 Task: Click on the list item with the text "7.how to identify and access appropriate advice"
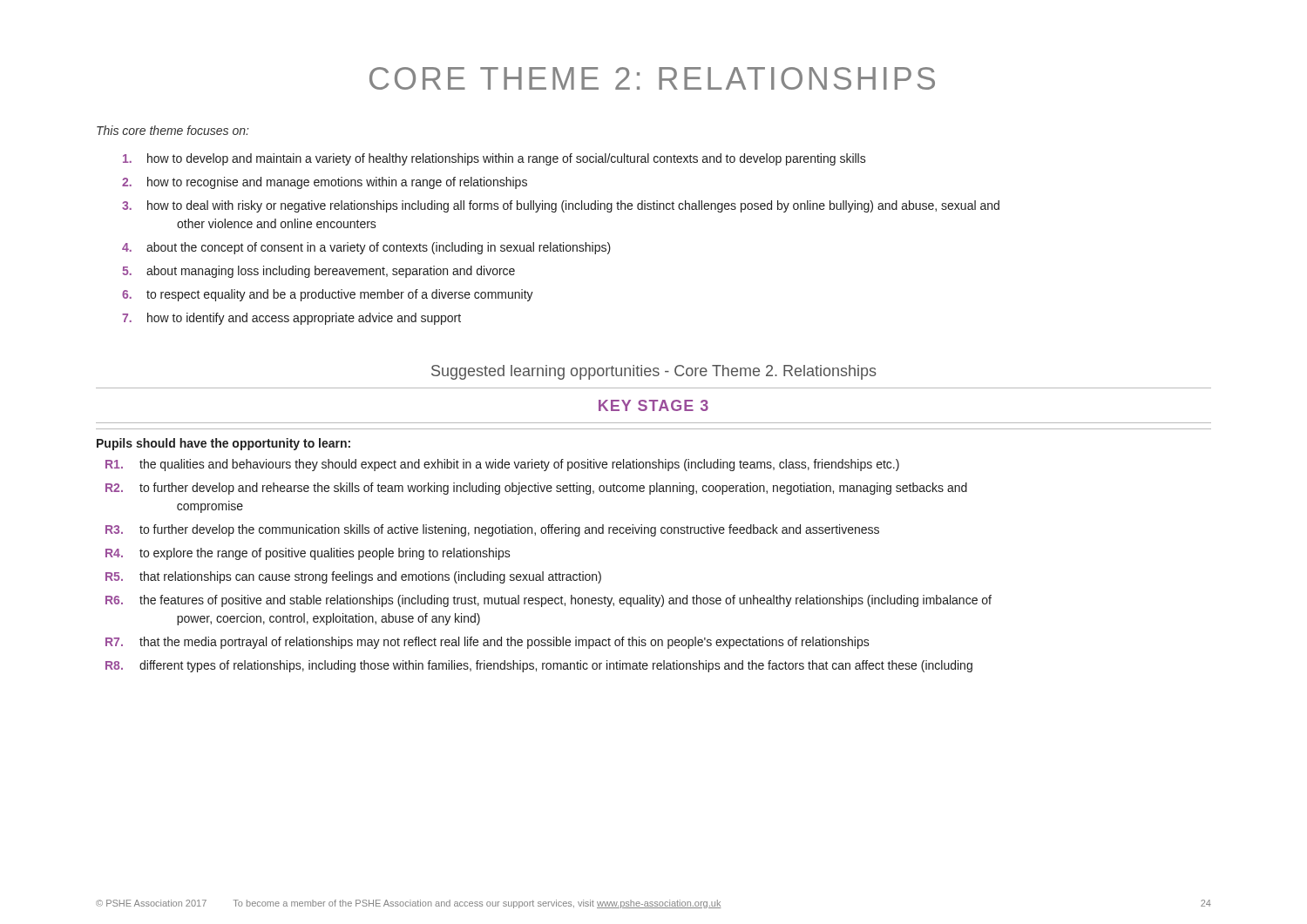click(x=292, y=318)
